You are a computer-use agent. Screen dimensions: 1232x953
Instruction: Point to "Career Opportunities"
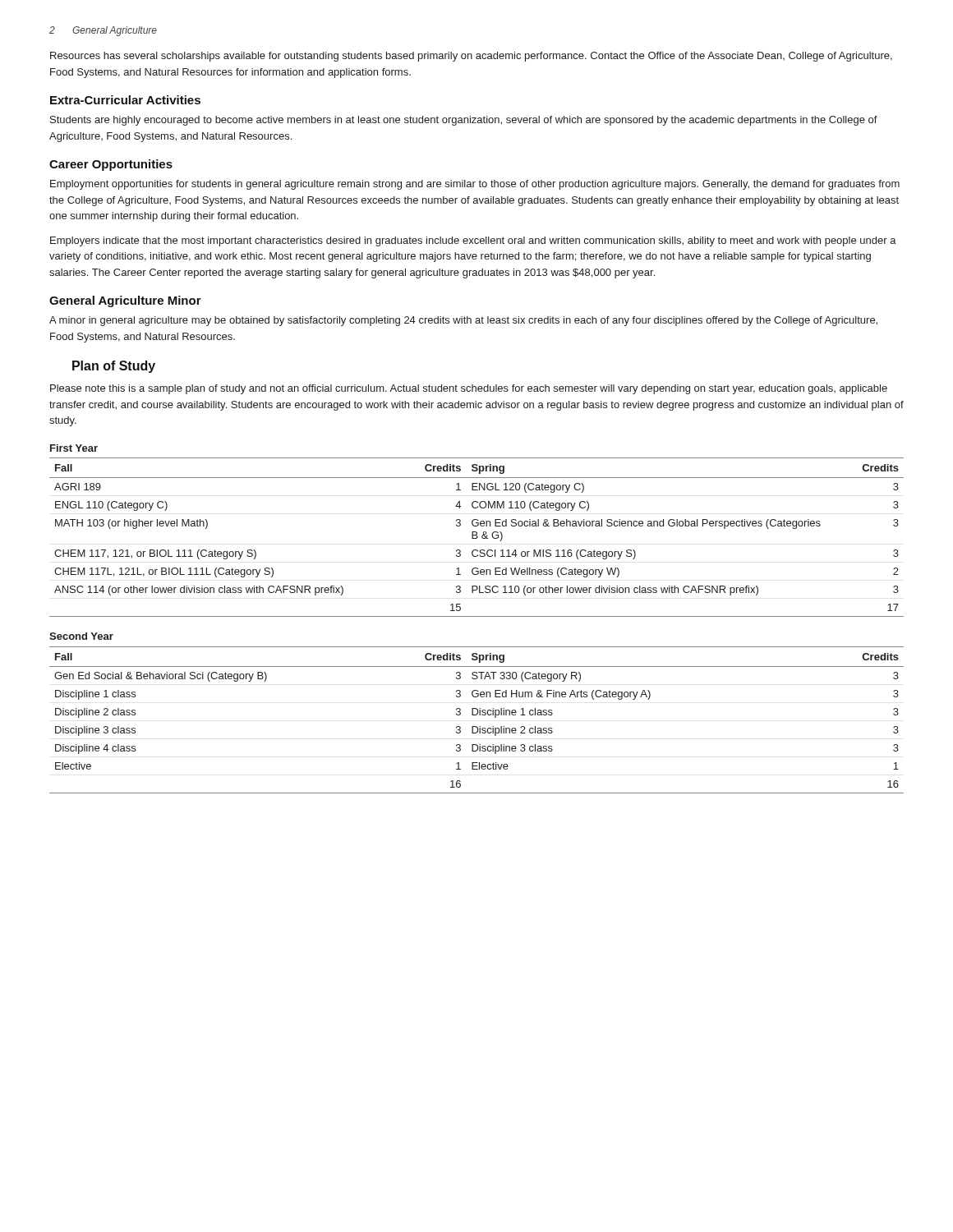[x=111, y=164]
